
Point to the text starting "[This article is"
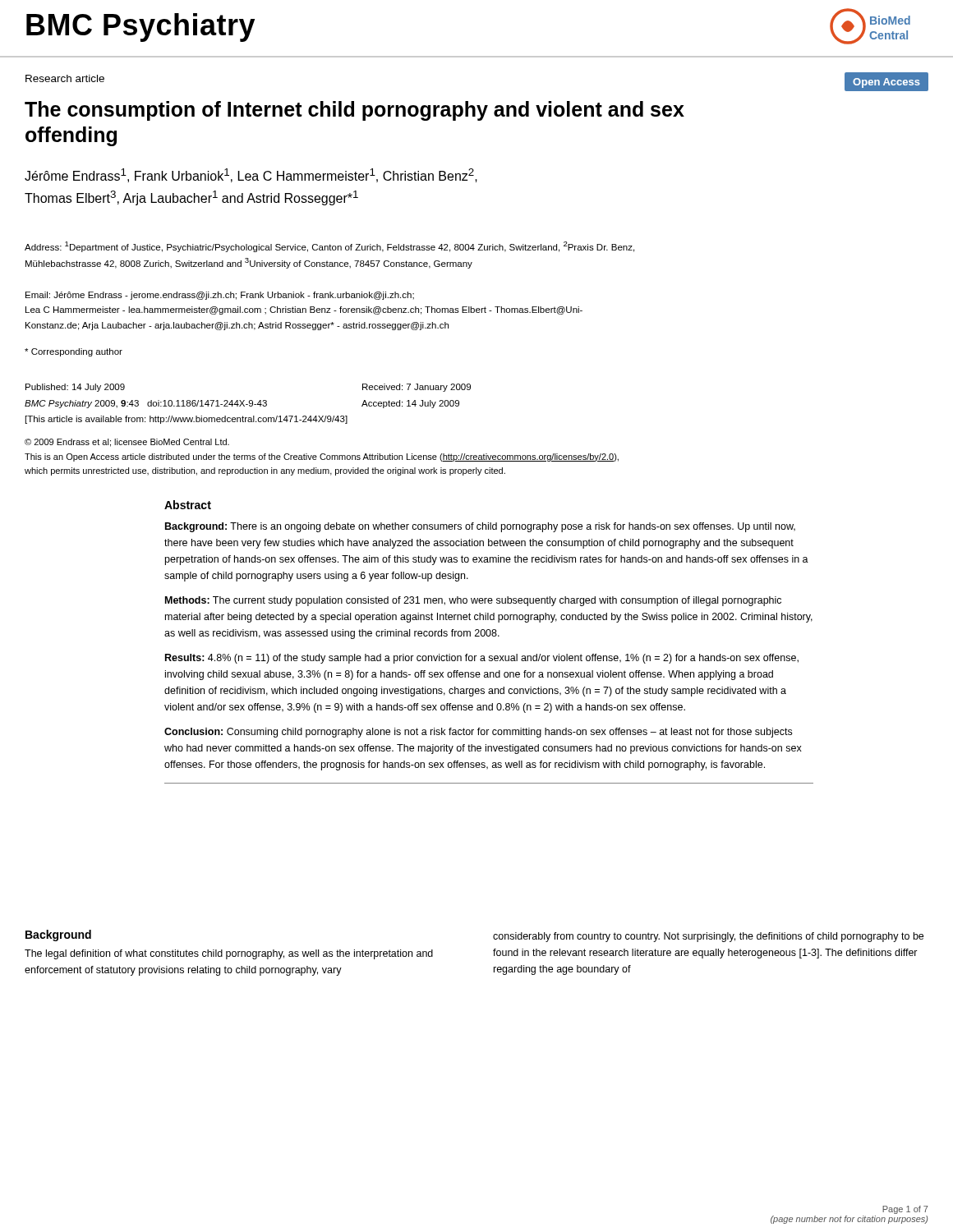pyautogui.click(x=186, y=419)
